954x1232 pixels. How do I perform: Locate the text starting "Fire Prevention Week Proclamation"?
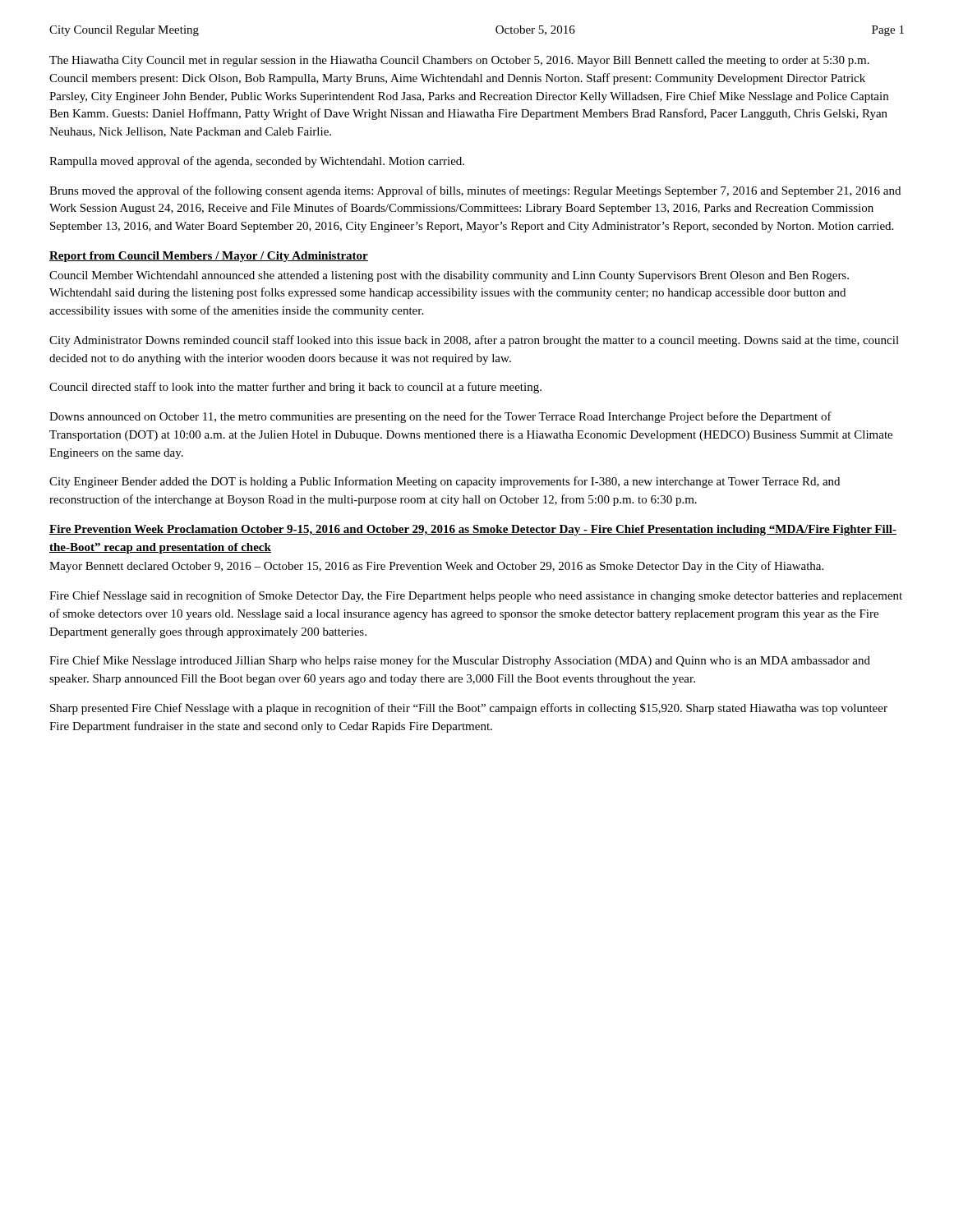point(473,538)
